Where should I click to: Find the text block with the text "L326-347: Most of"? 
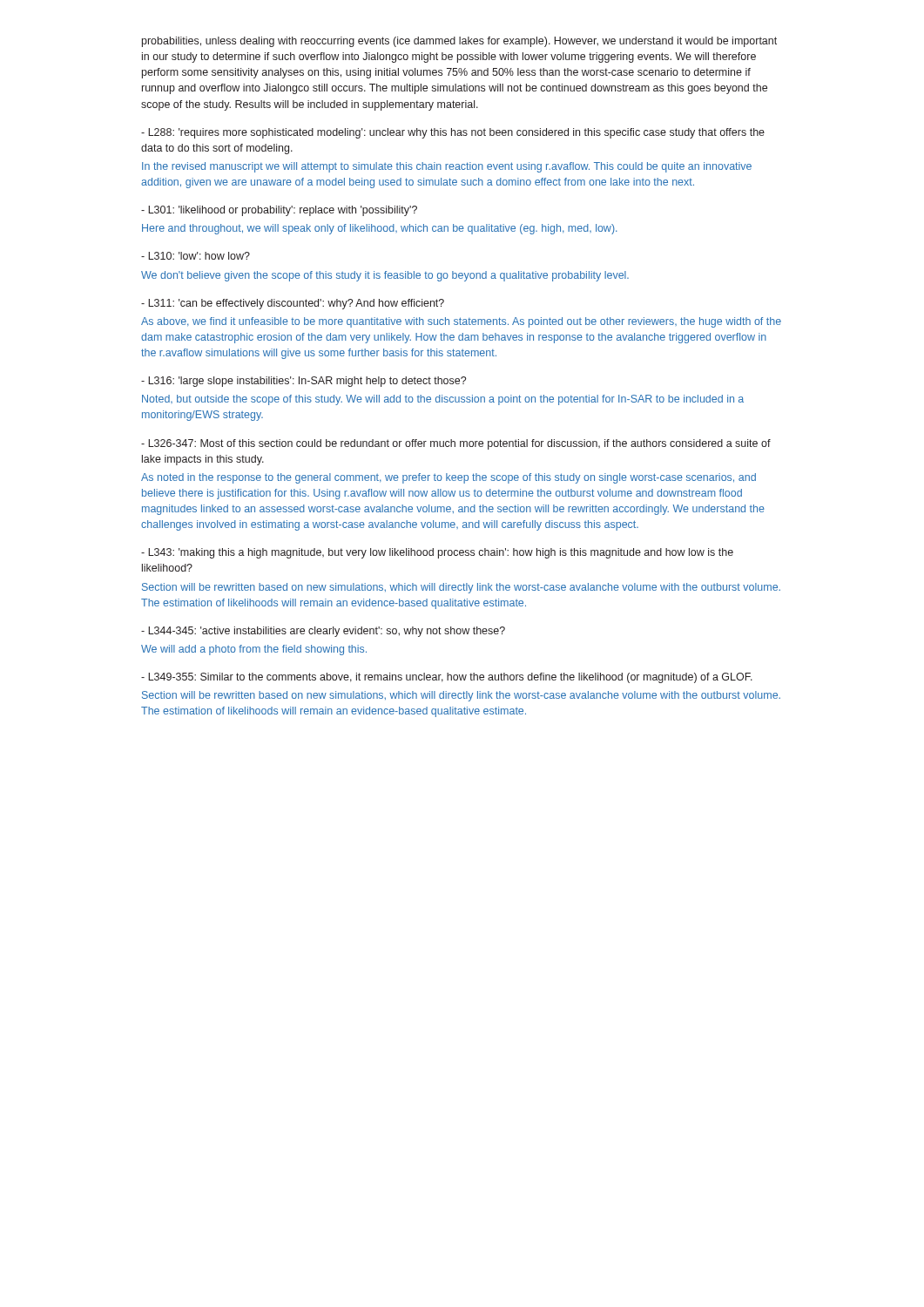456,451
